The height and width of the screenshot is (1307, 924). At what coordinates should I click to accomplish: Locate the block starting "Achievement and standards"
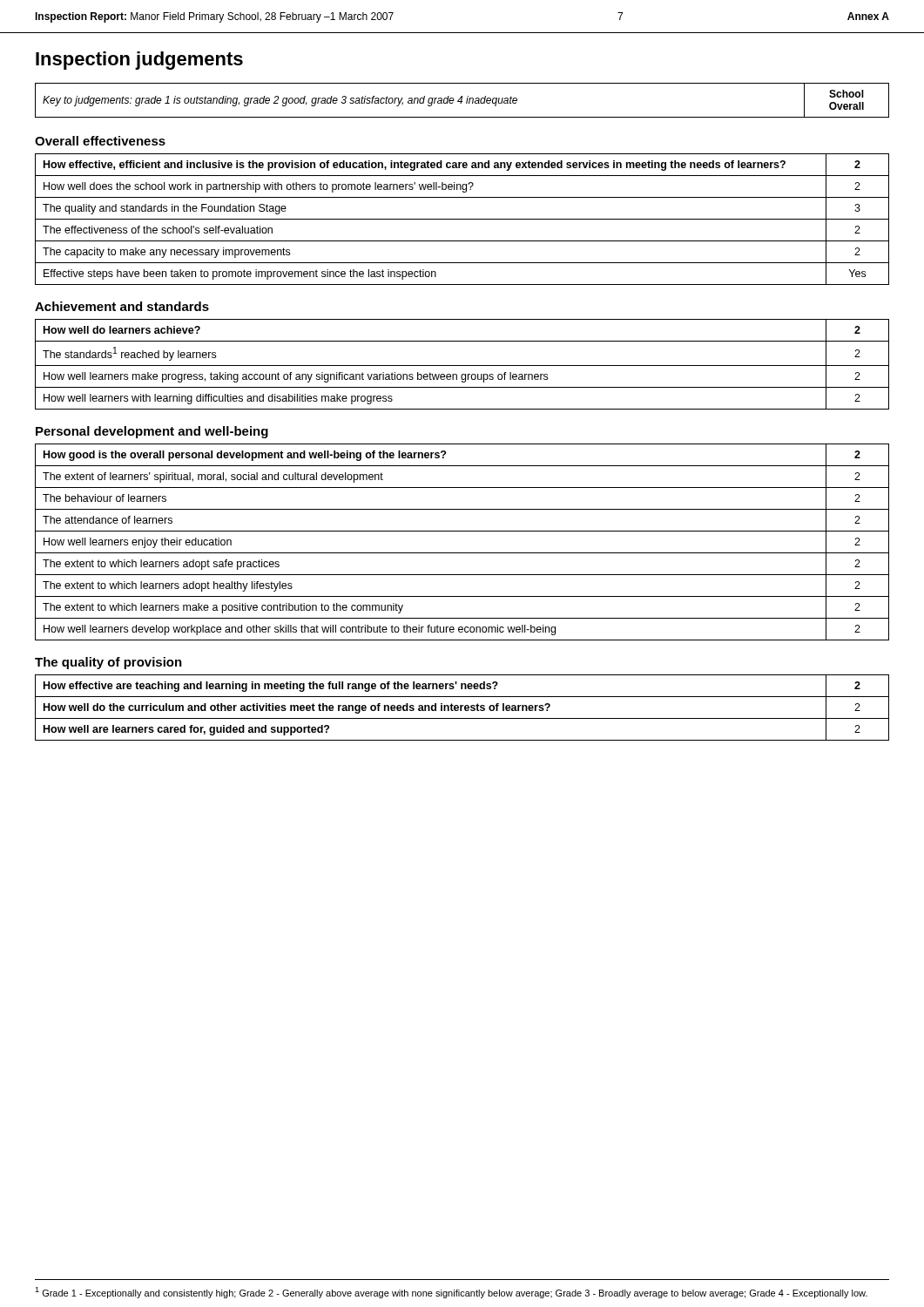pos(122,306)
